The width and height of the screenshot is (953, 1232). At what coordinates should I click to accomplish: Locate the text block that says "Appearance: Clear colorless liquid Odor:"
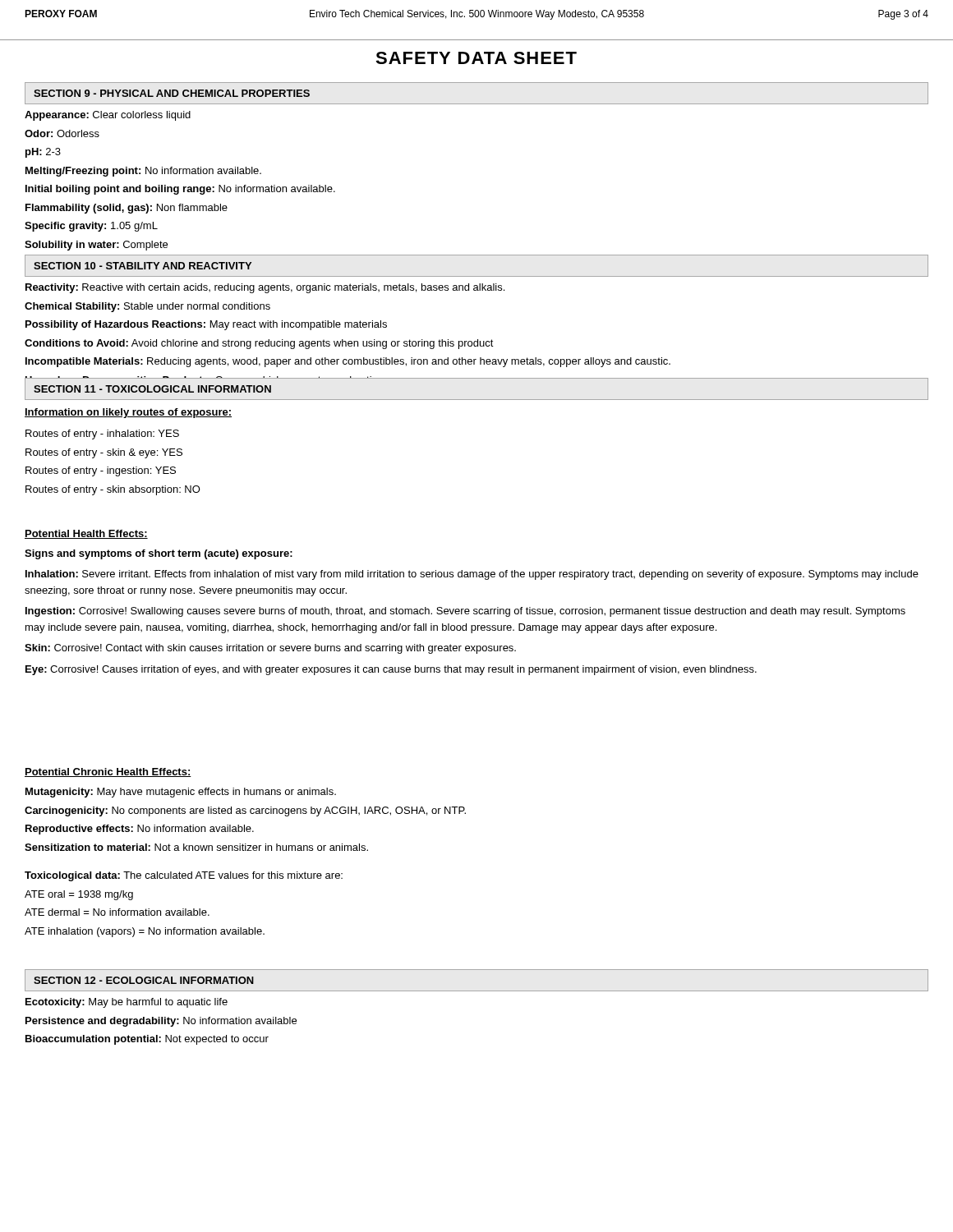pos(108,116)
